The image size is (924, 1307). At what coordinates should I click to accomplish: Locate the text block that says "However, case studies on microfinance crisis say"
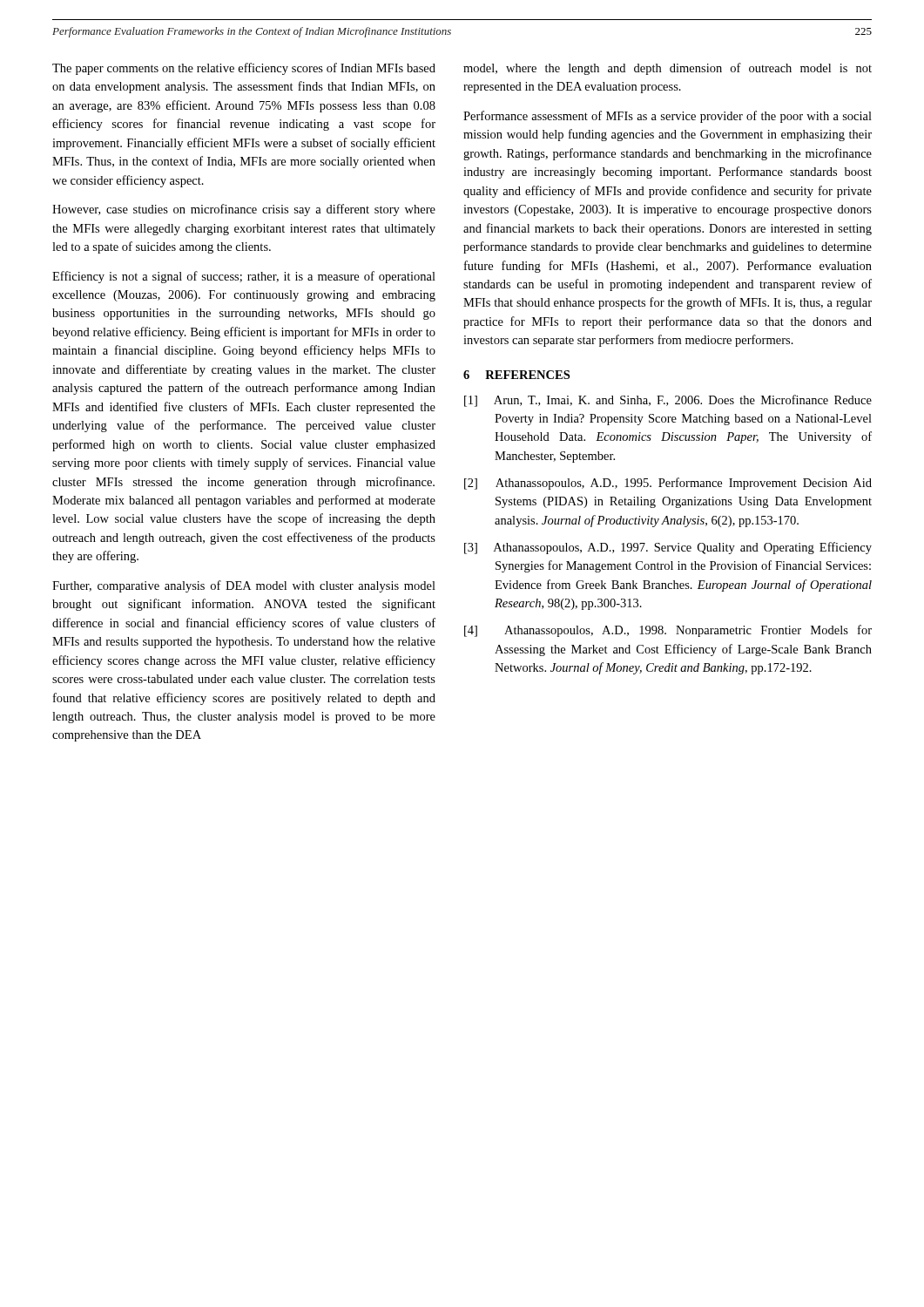244,228
